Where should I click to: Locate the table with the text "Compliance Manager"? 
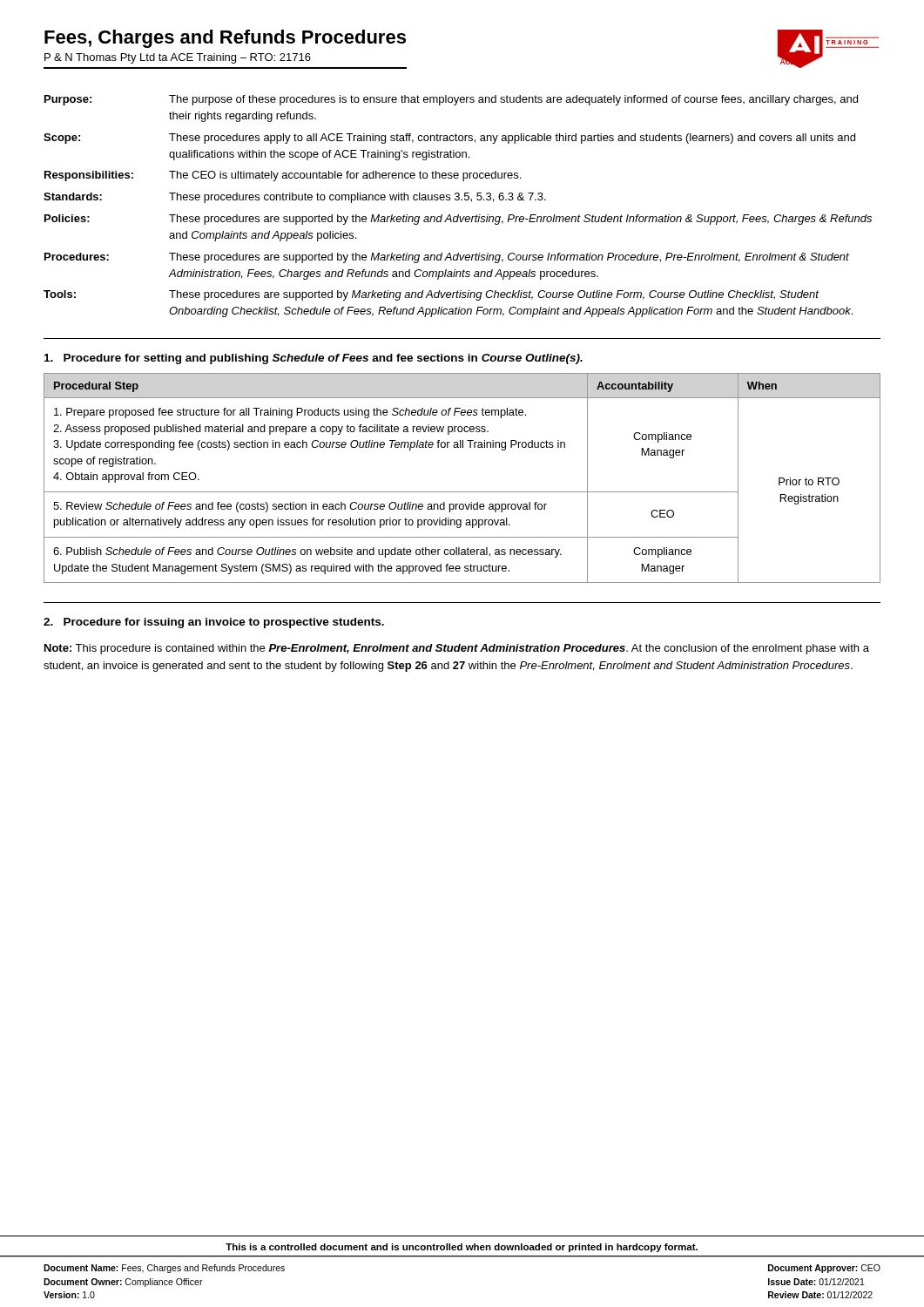[x=462, y=478]
